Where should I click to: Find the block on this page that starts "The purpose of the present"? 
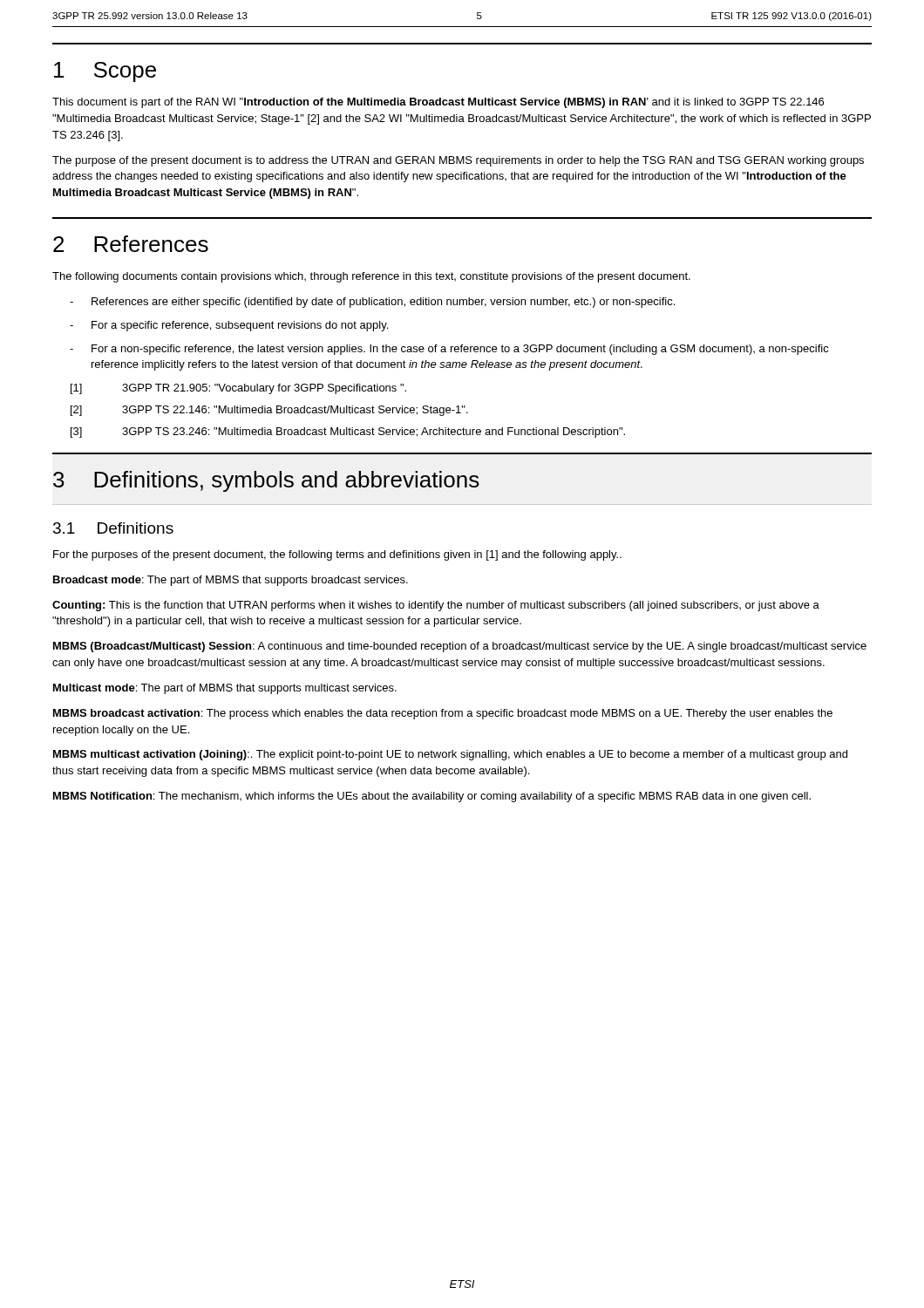458,176
